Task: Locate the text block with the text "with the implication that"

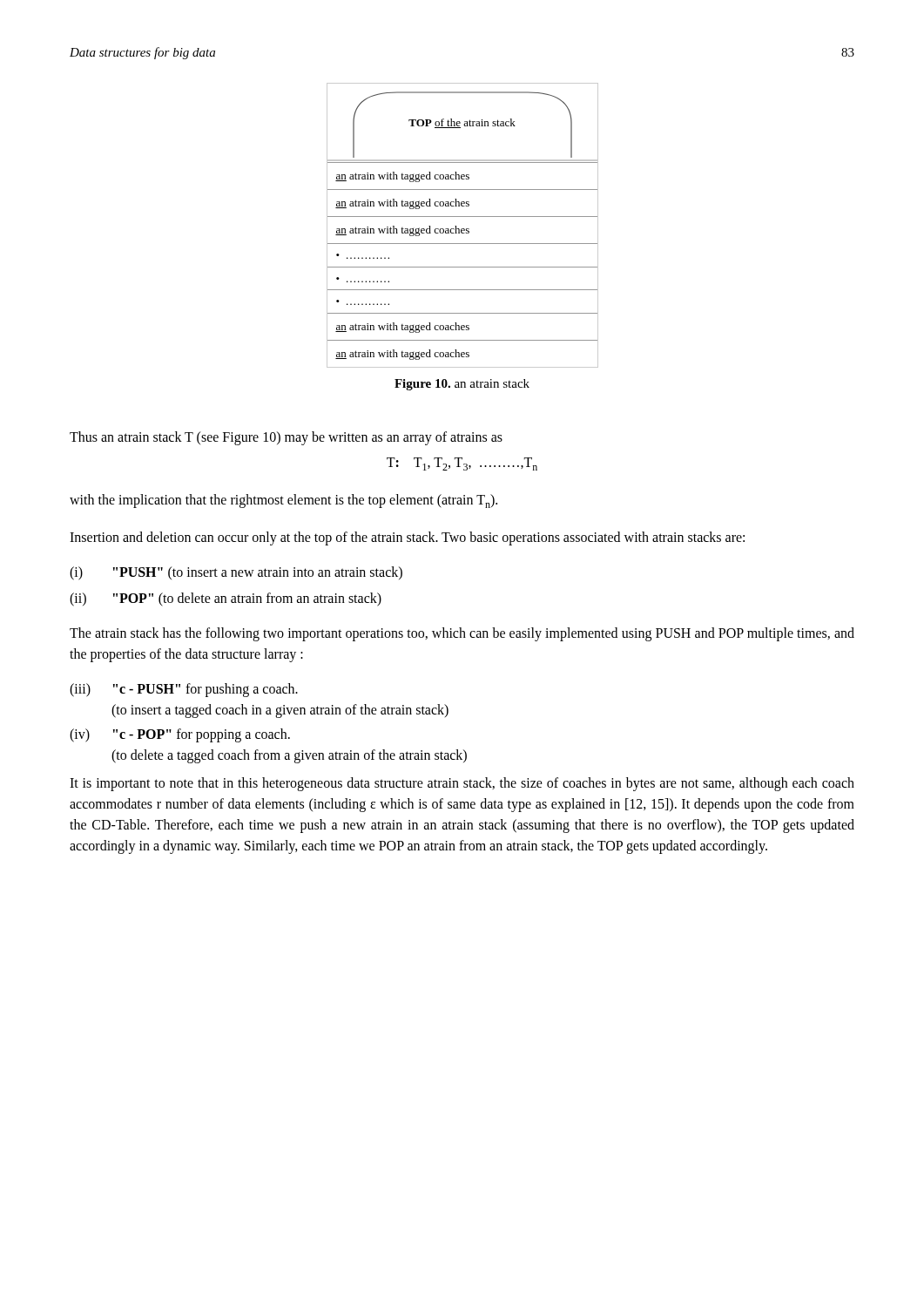Action: pos(284,502)
